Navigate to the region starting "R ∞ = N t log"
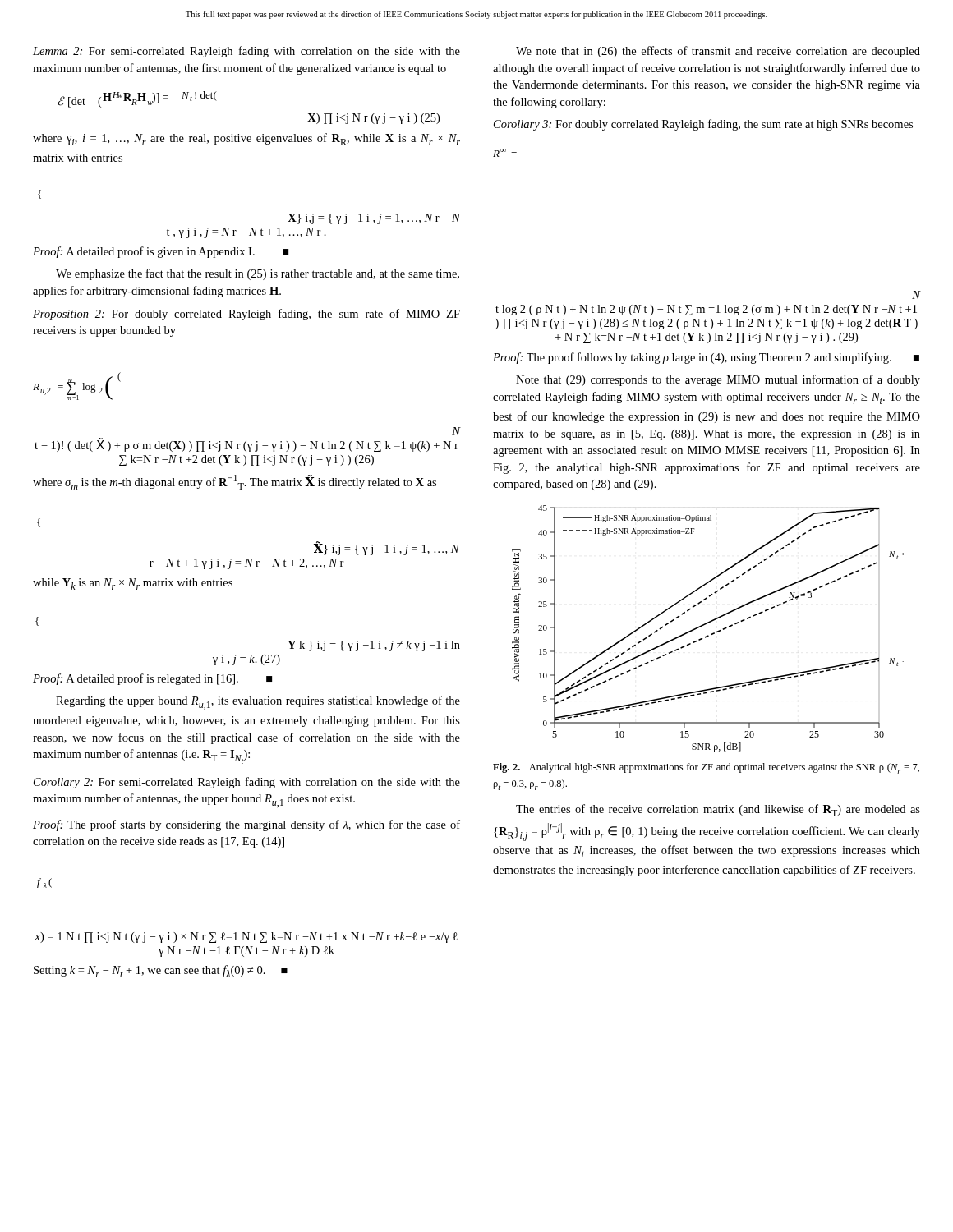 (505, 153)
